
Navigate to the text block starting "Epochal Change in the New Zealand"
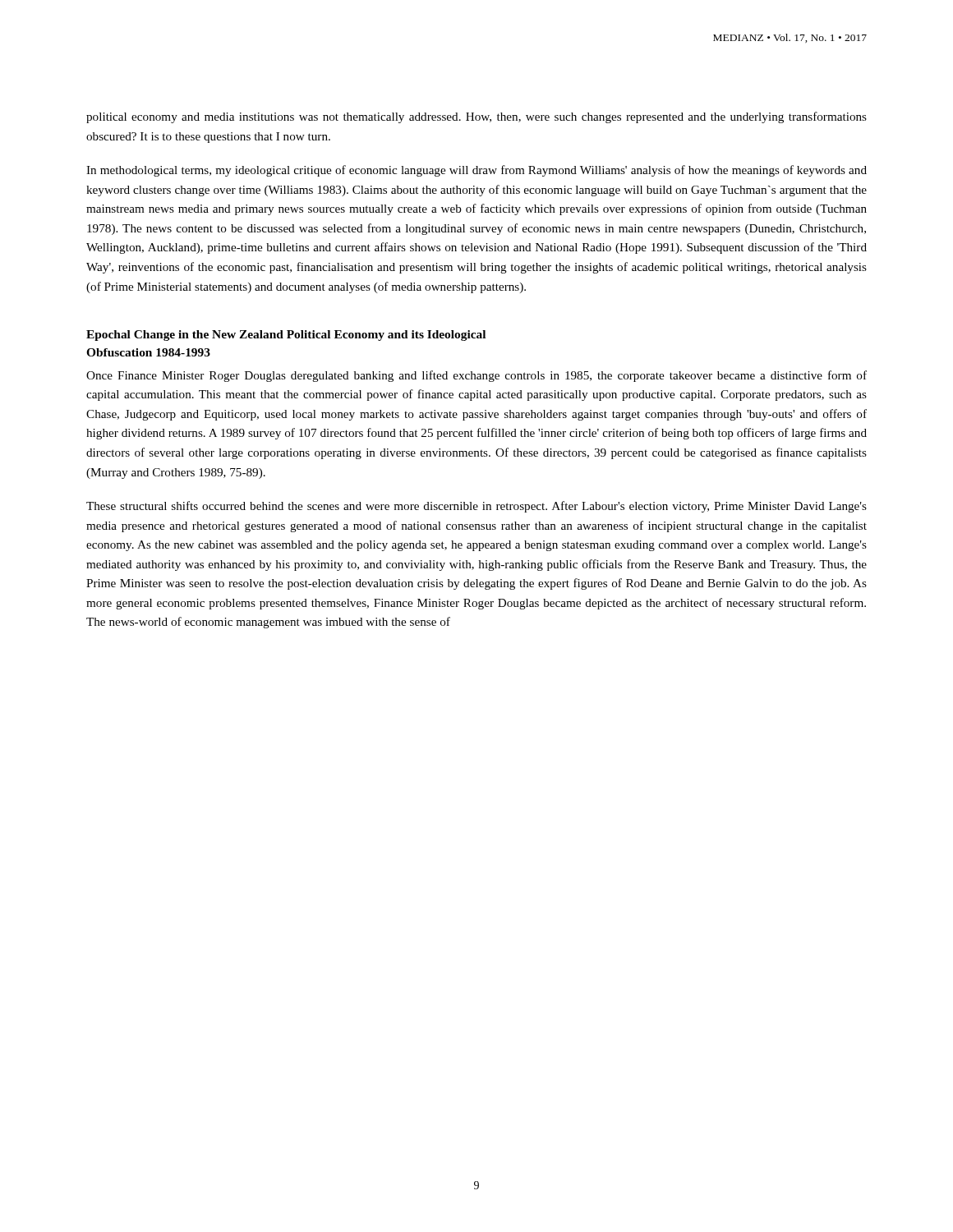click(286, 343)
